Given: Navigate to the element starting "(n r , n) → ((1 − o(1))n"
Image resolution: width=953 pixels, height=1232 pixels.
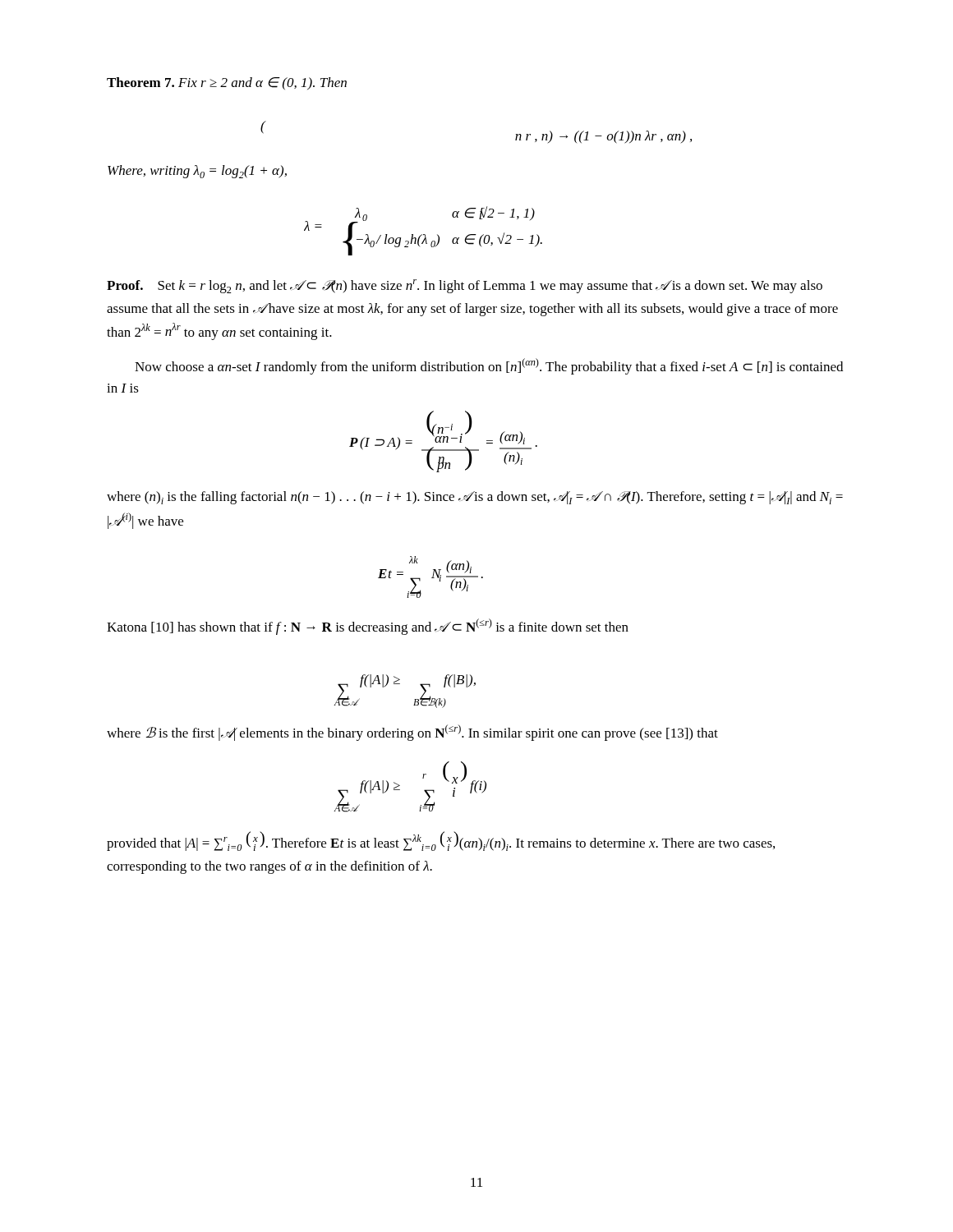Looking at the screenshot, I should (263, 133).
